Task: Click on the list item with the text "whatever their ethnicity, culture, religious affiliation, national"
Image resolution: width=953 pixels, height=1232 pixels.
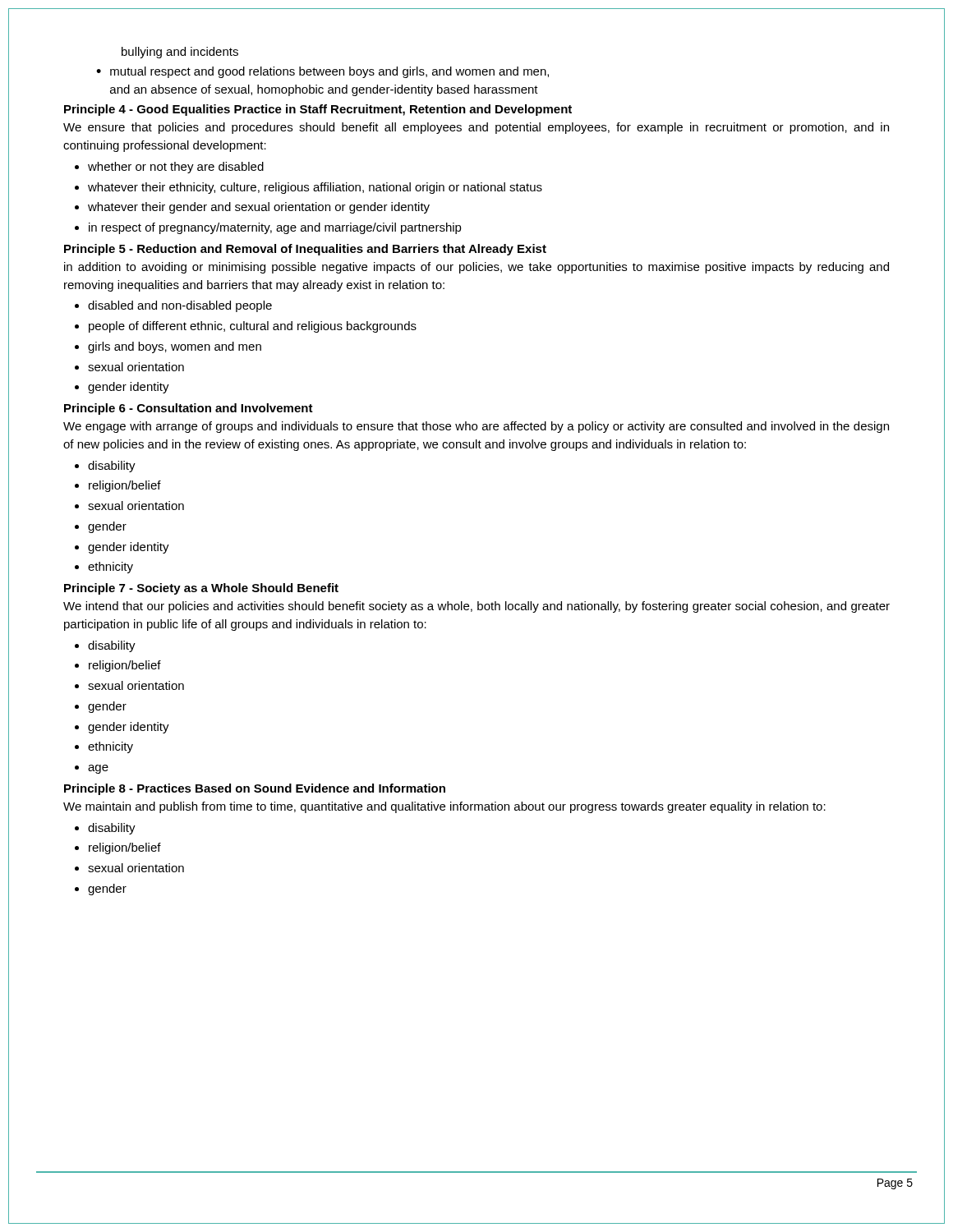Action: click(315, 186)
